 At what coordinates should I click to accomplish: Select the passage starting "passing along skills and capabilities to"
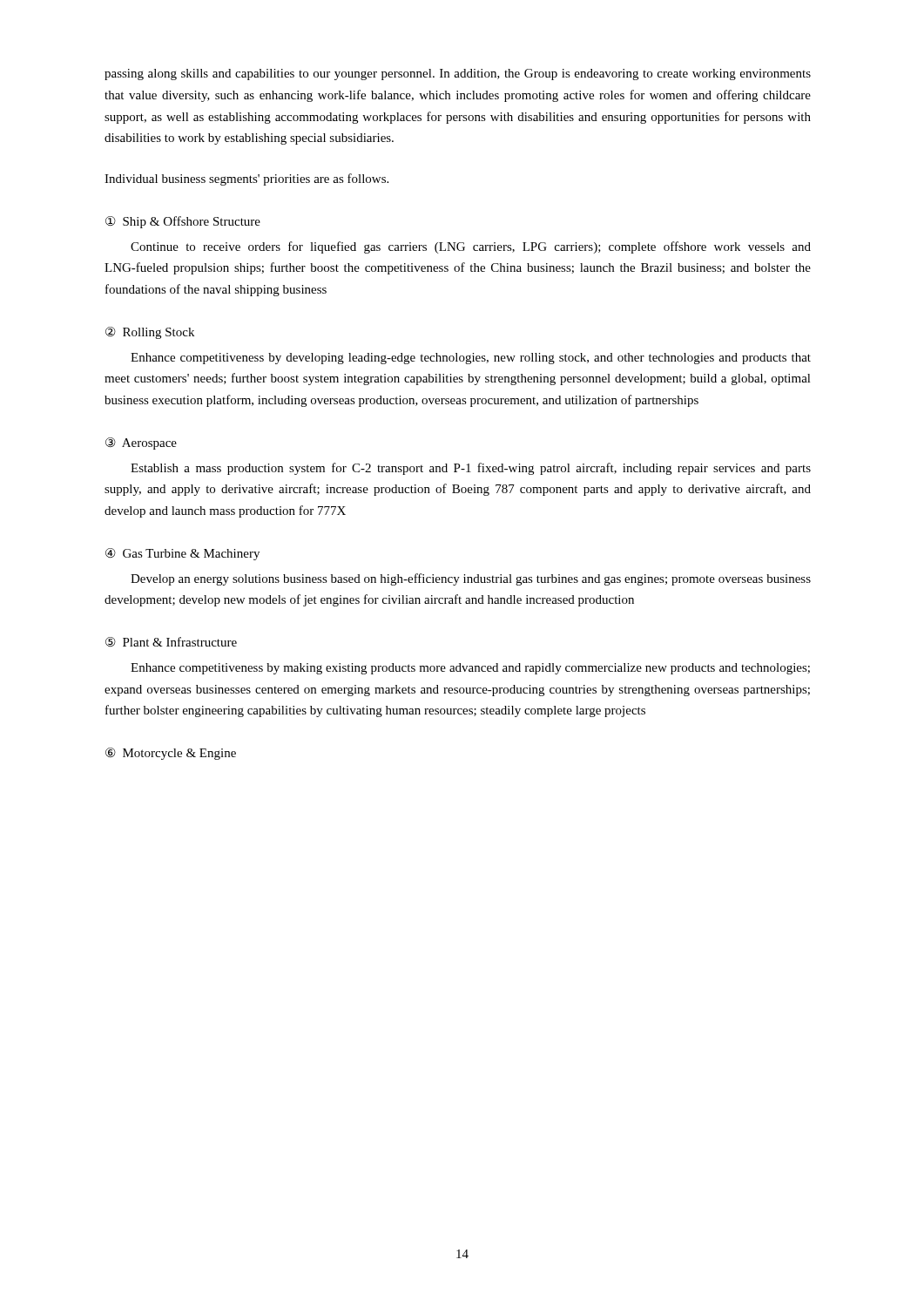point(458,106)
